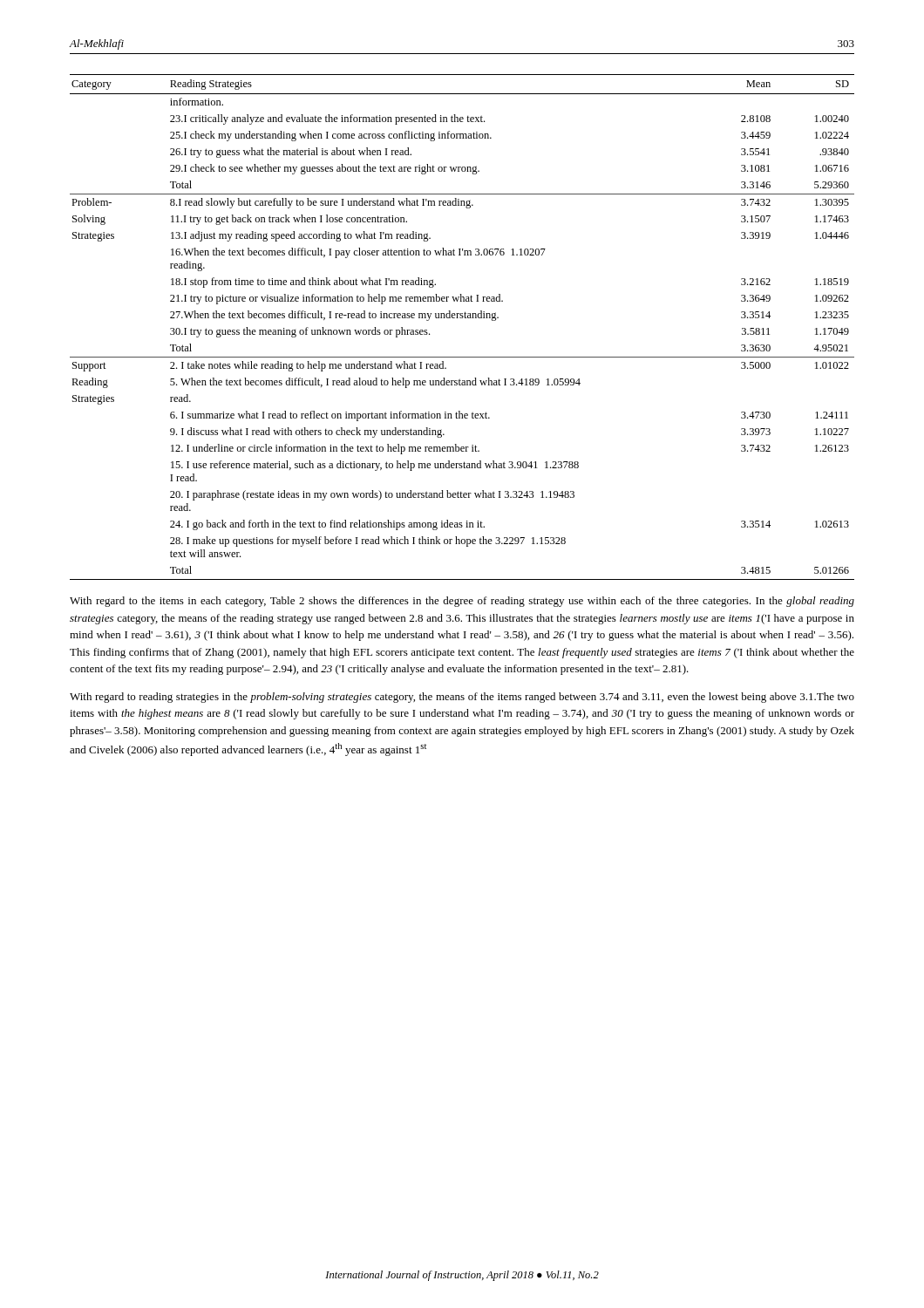The image size is (924, 1308).
Task: Locate the text block containing "With regard to the"
Action: click(462, 634)
